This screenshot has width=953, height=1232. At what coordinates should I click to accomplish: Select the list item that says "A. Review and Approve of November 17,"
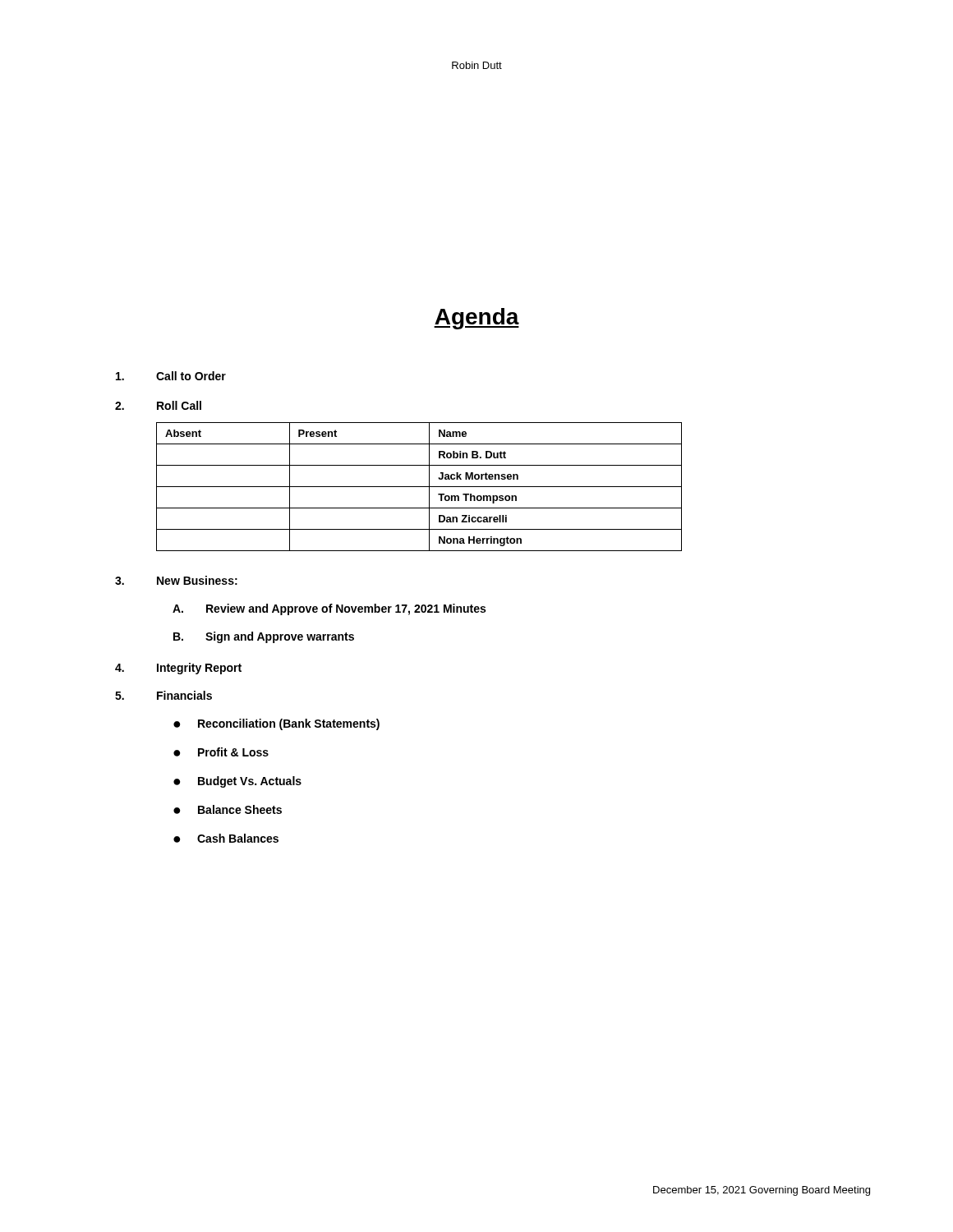click(329, 609)
